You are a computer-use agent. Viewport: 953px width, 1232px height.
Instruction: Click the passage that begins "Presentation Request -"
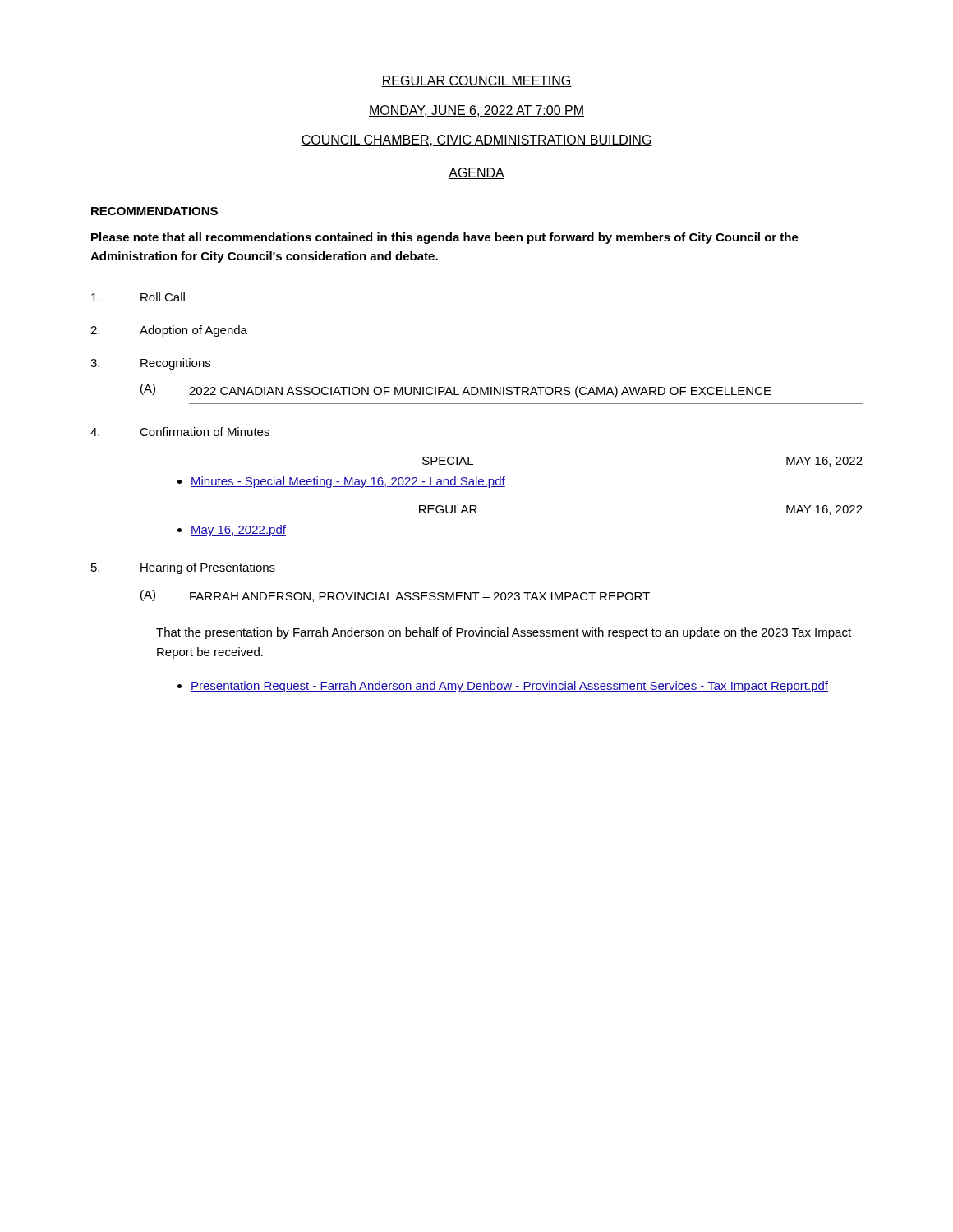(518, 686)
